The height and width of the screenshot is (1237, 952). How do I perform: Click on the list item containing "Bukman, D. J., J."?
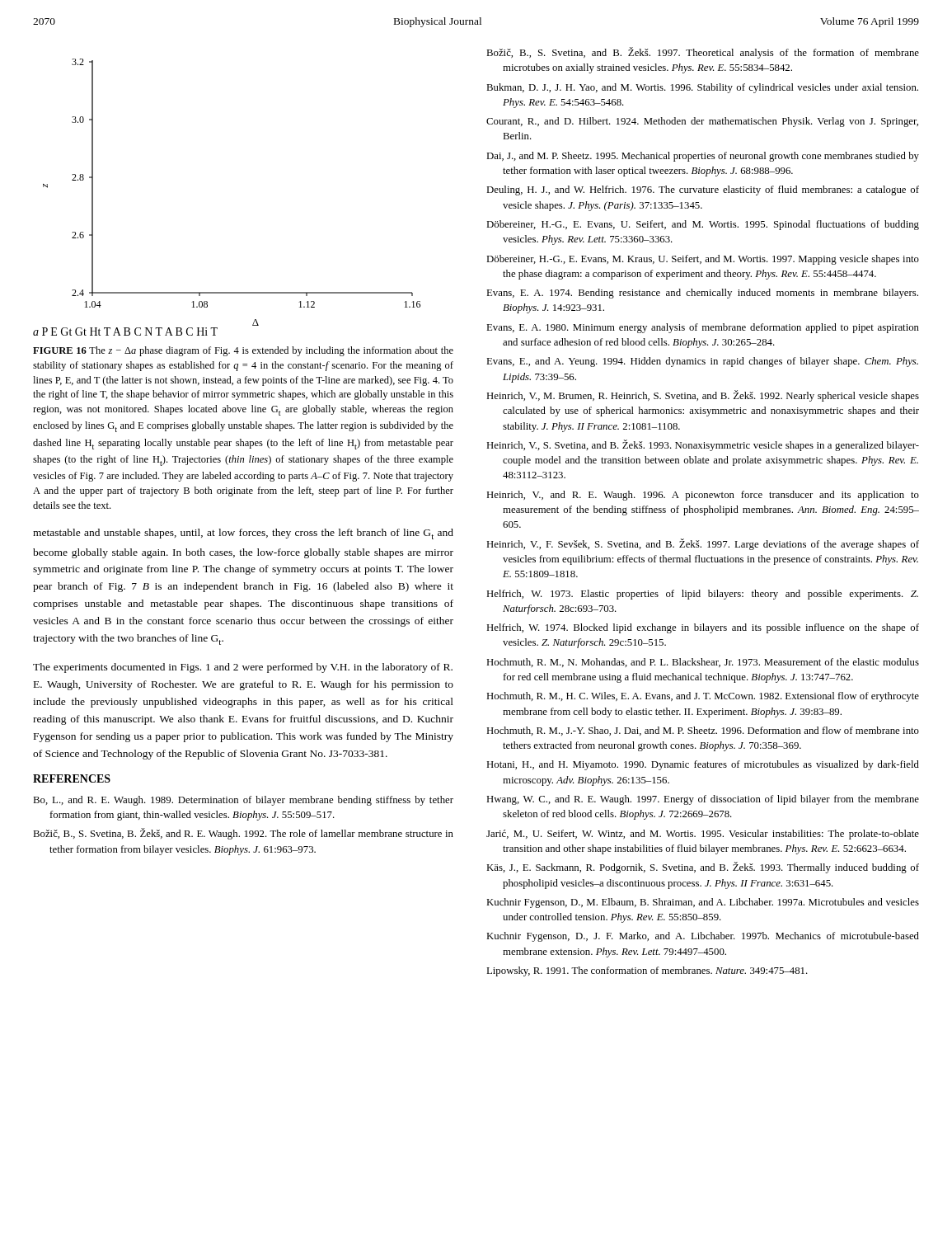[x=703, y=95]
